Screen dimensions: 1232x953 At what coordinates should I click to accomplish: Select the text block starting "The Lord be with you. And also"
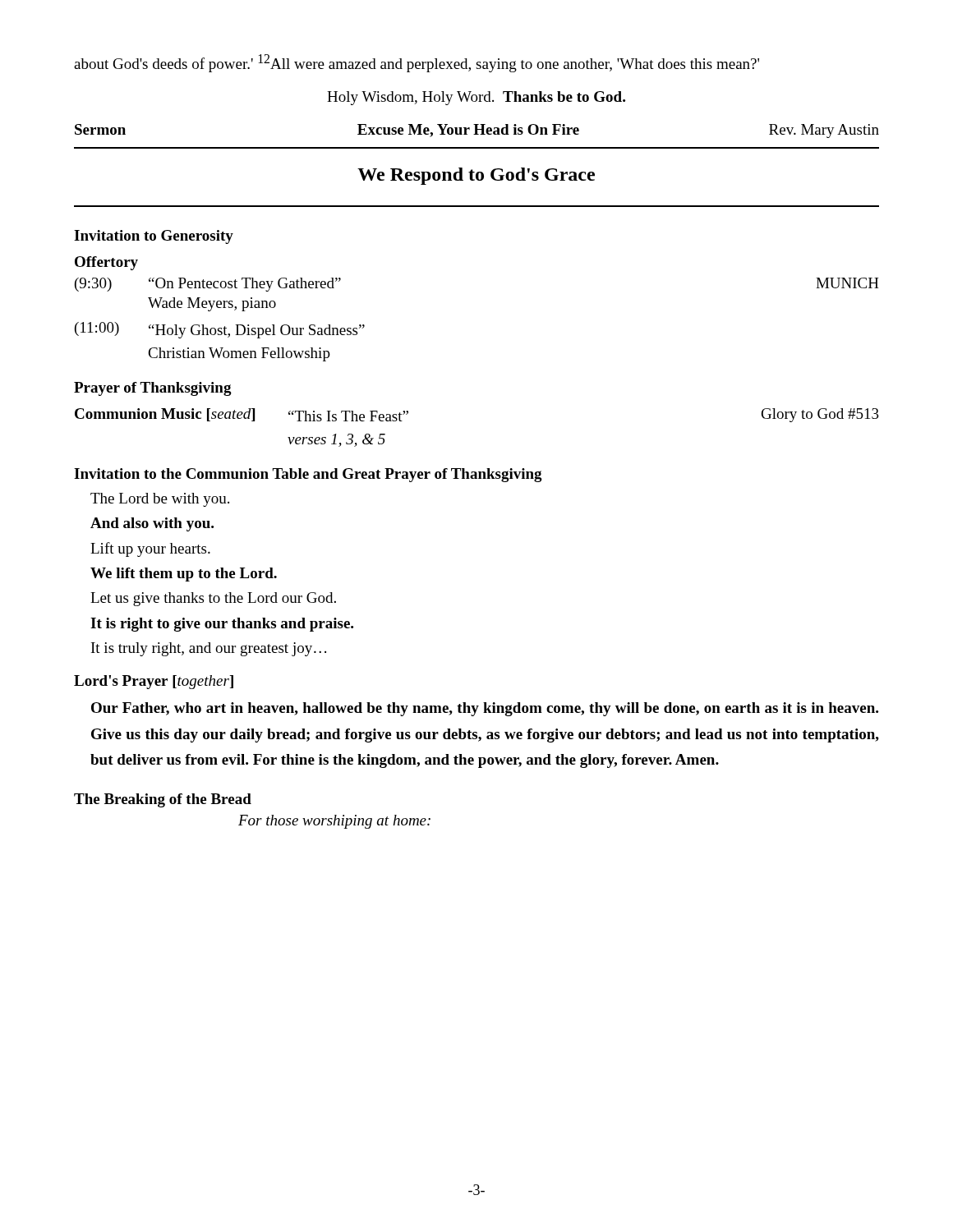click(222, 560)
